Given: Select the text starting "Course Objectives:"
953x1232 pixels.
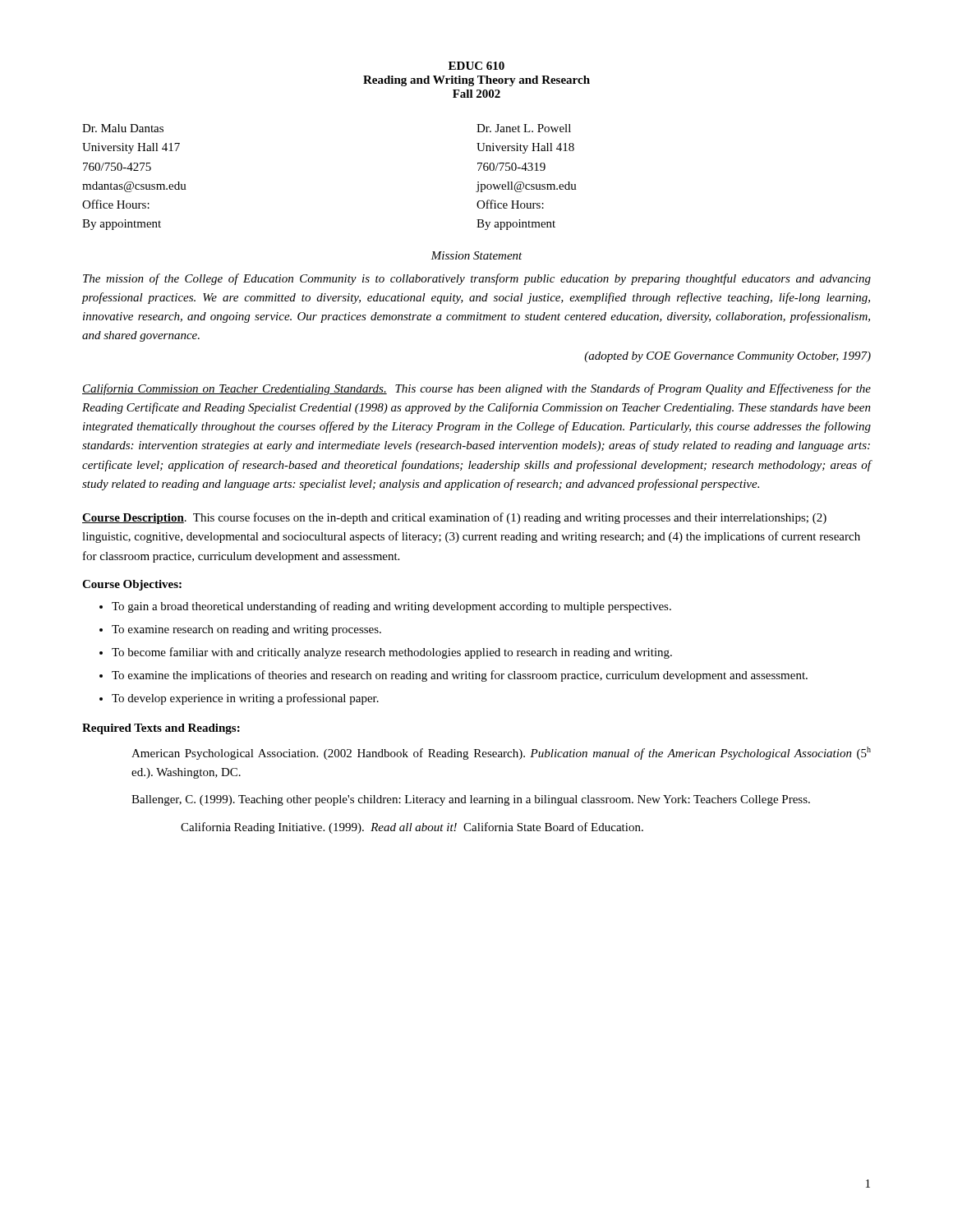Looking at the screenshot, I should coord(132,584).
